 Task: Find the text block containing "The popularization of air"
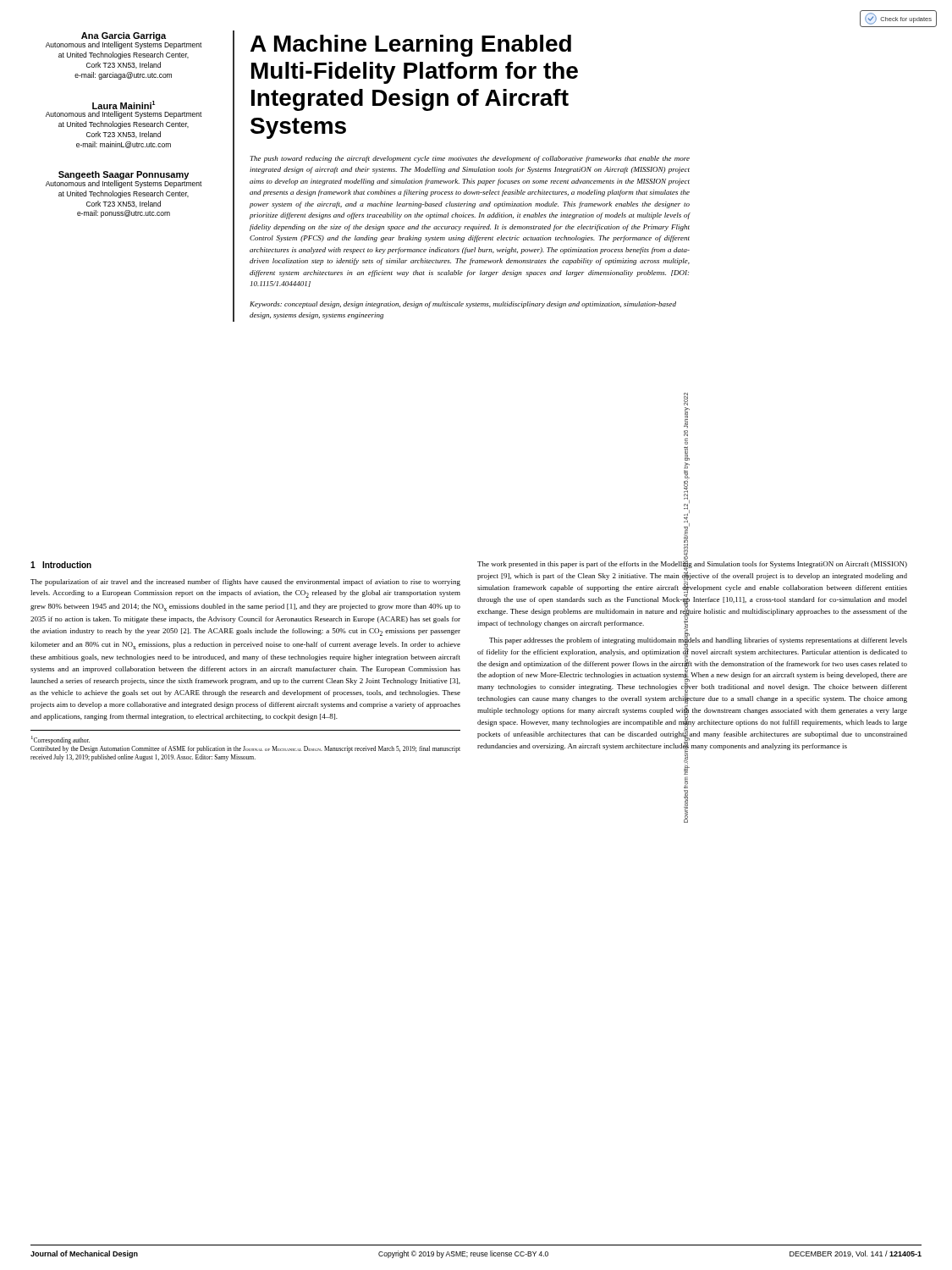(x=245, y=649)
